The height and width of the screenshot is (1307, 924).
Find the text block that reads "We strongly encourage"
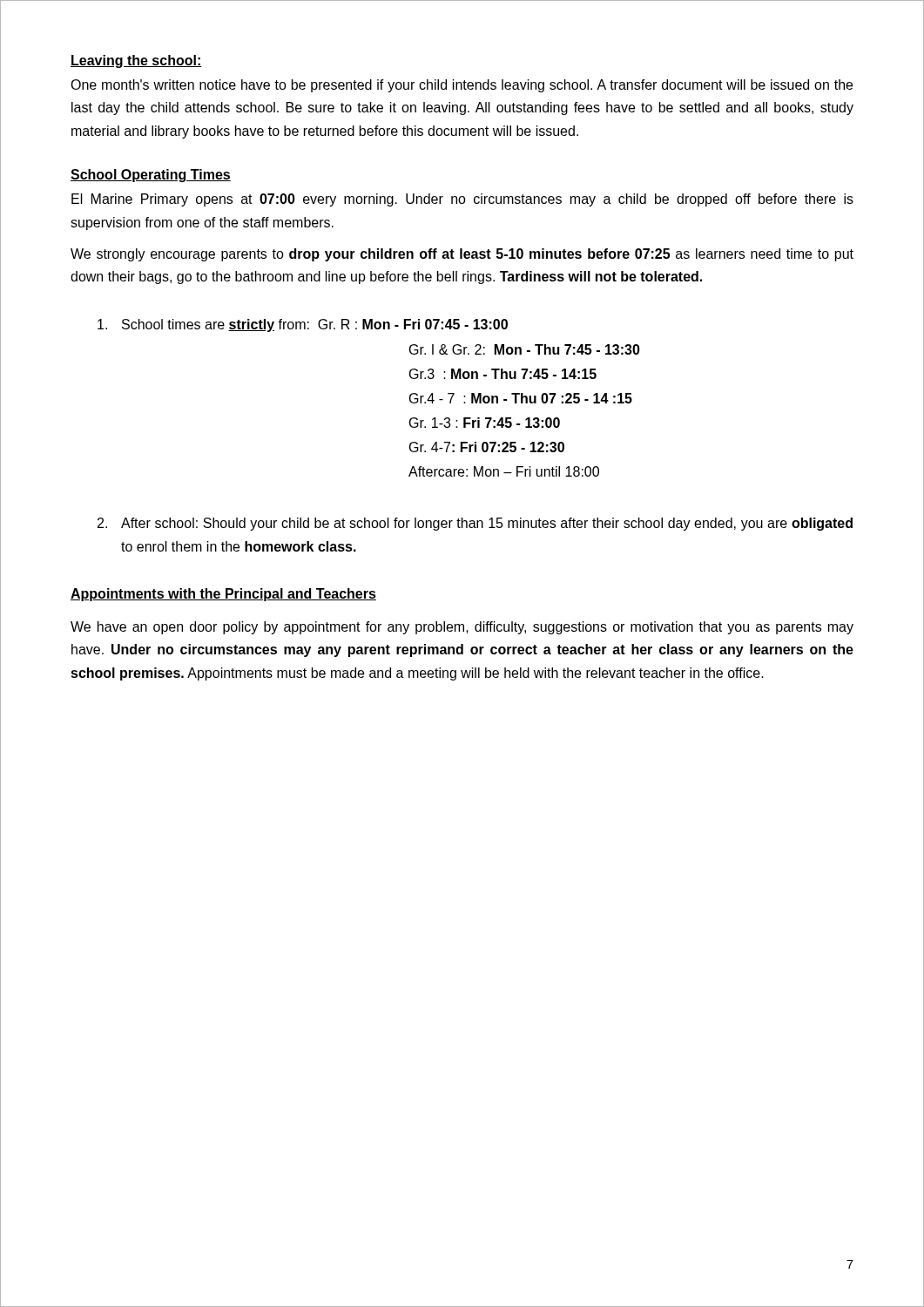coord(462,265)
